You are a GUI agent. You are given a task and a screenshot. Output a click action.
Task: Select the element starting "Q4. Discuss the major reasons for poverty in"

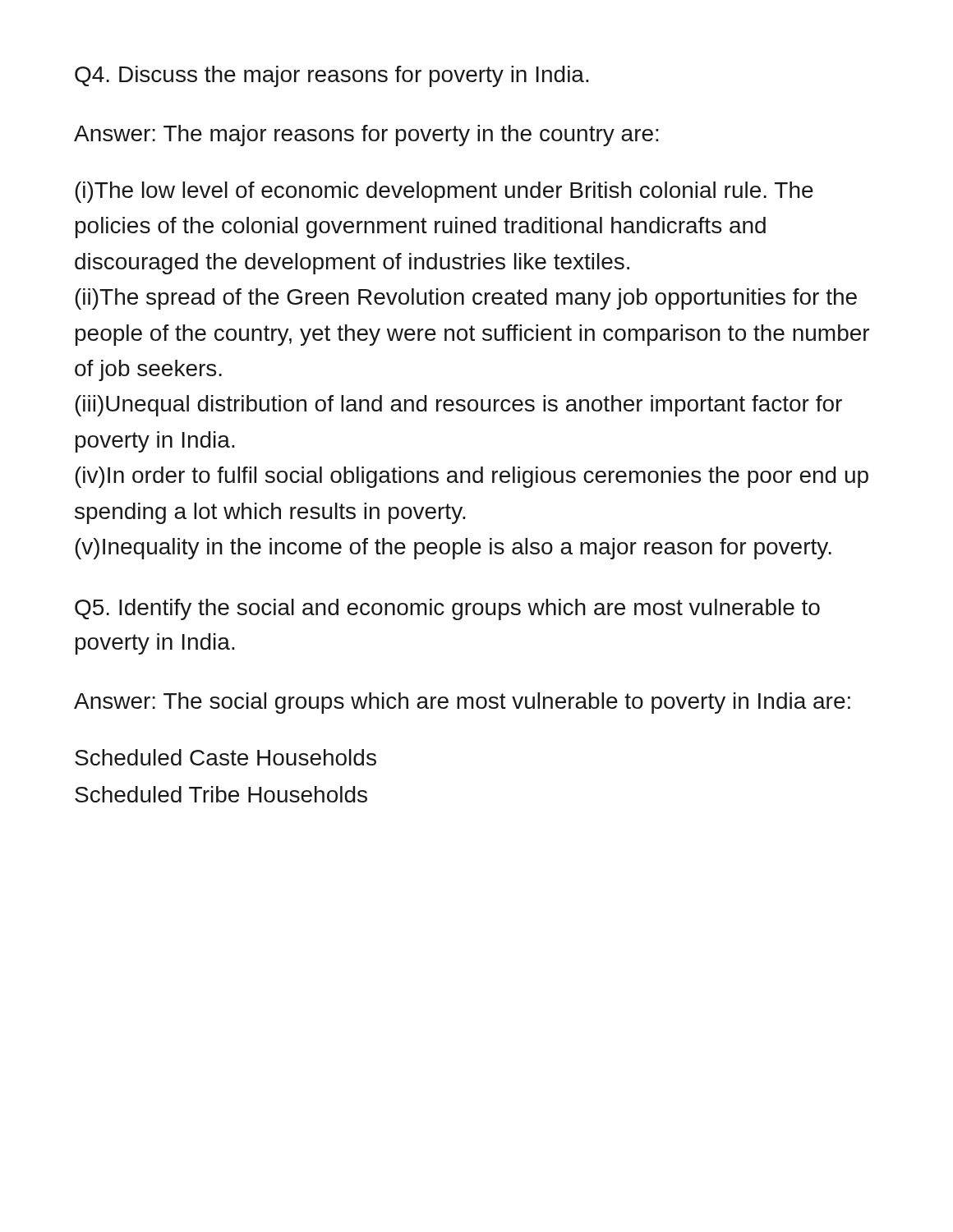click(x=332, y=74)
